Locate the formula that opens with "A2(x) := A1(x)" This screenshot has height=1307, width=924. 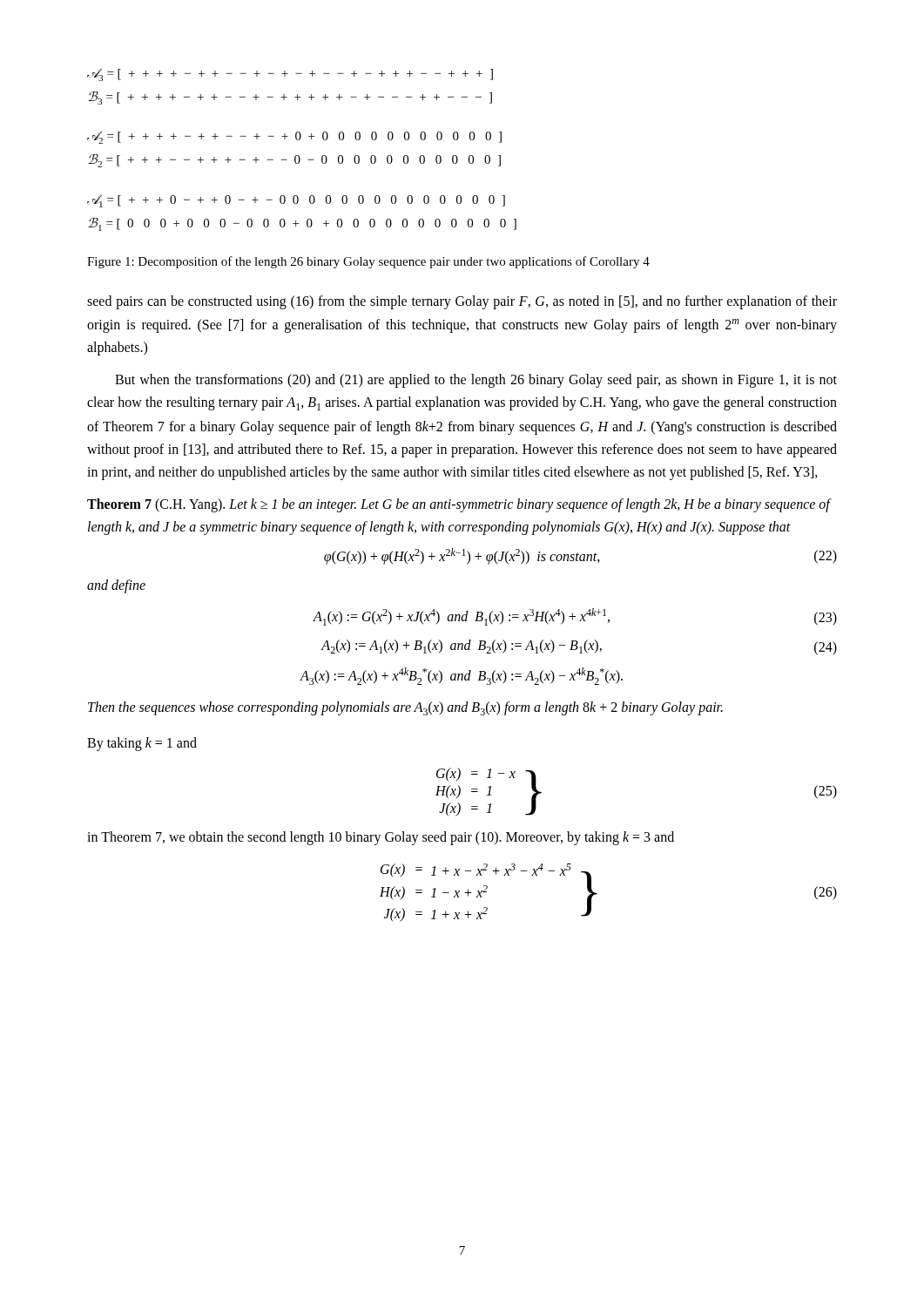[x=462, y=647]
